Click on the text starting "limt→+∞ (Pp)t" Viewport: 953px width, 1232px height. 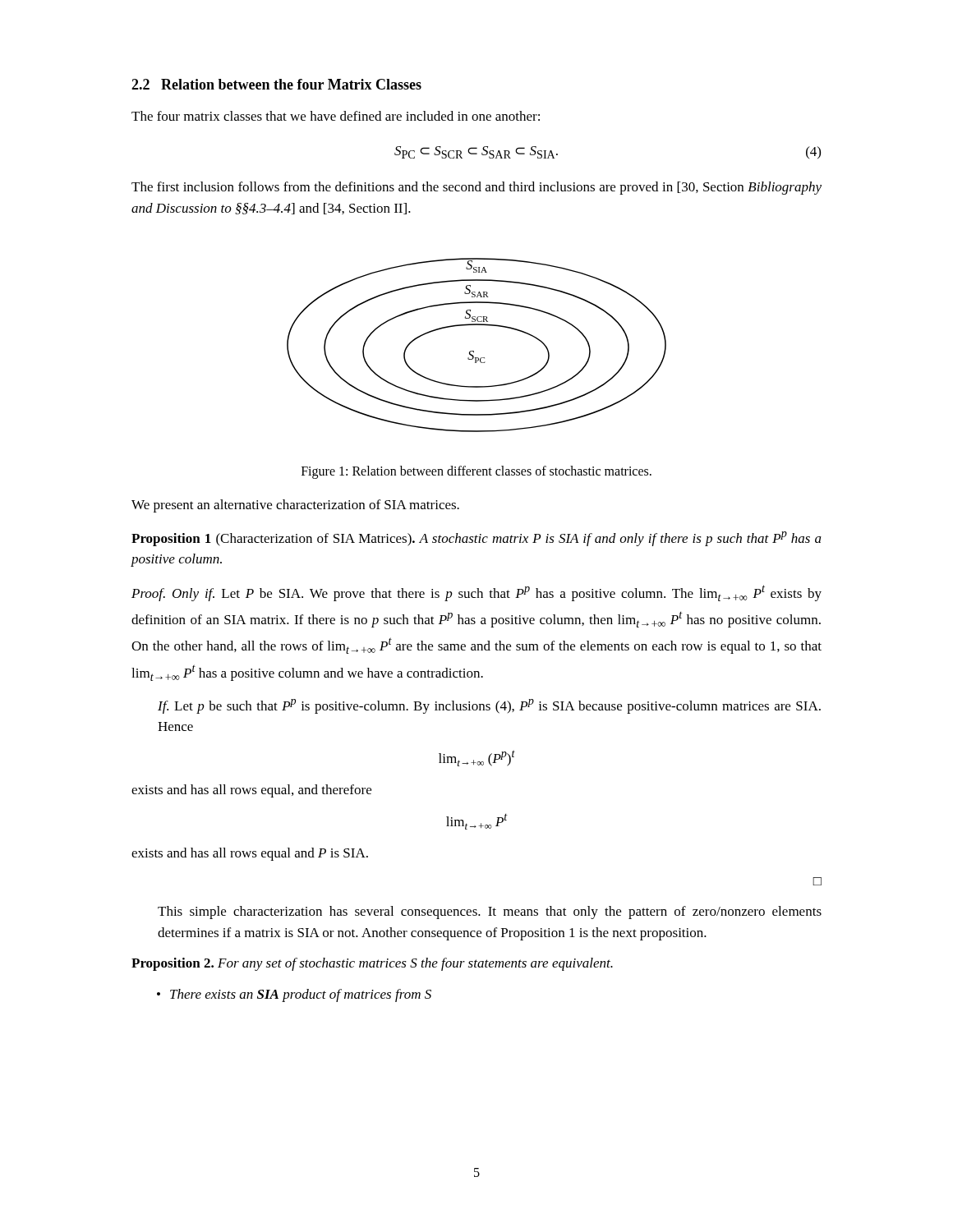pyautogui.click(x=476, y=758)
